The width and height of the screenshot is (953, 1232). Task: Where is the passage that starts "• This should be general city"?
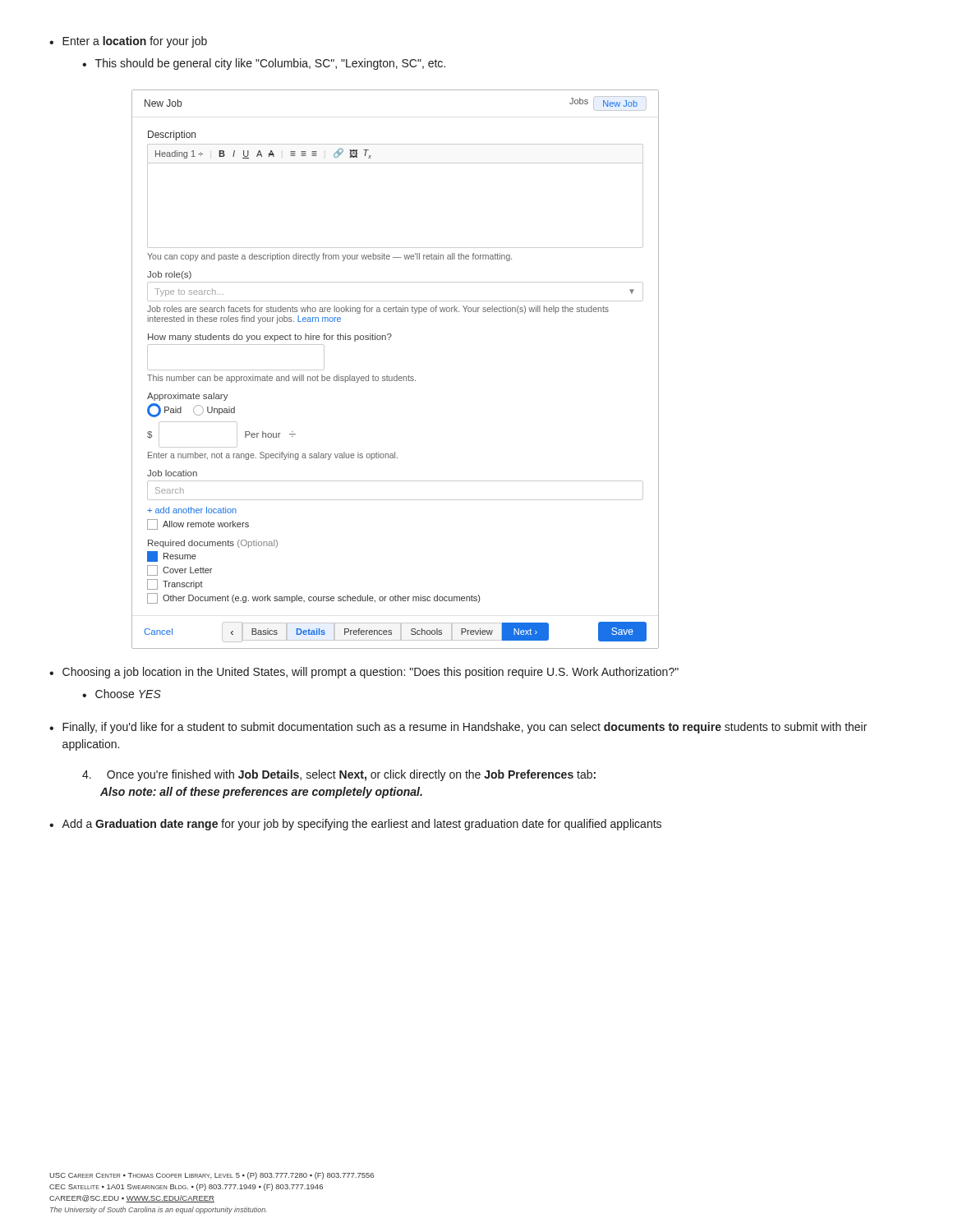(x=264, y=65)
